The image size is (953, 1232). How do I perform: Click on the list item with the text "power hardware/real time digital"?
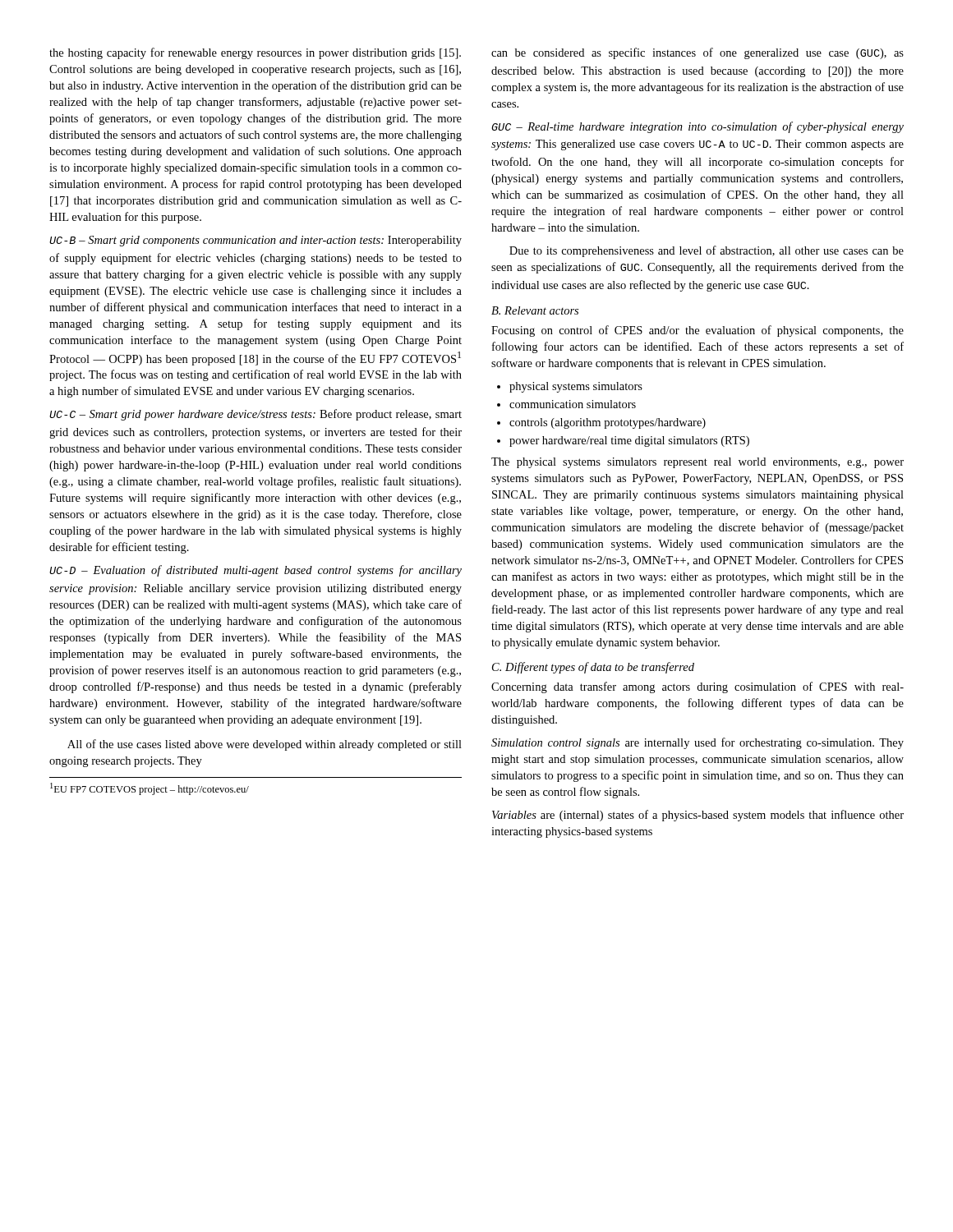point(698,440)
